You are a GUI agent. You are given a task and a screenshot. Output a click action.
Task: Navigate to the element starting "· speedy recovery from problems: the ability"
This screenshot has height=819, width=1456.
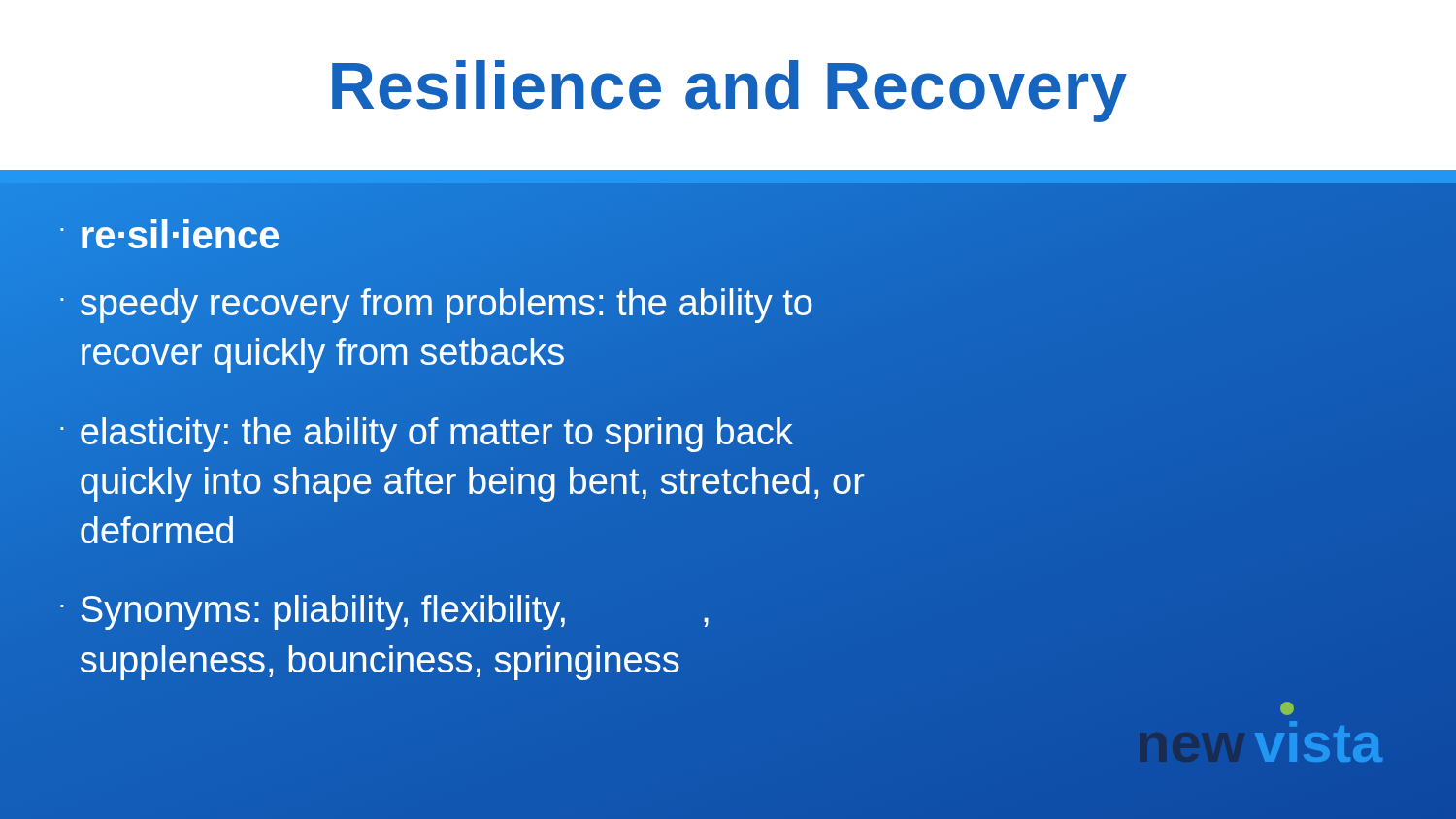tap(436, 328)
